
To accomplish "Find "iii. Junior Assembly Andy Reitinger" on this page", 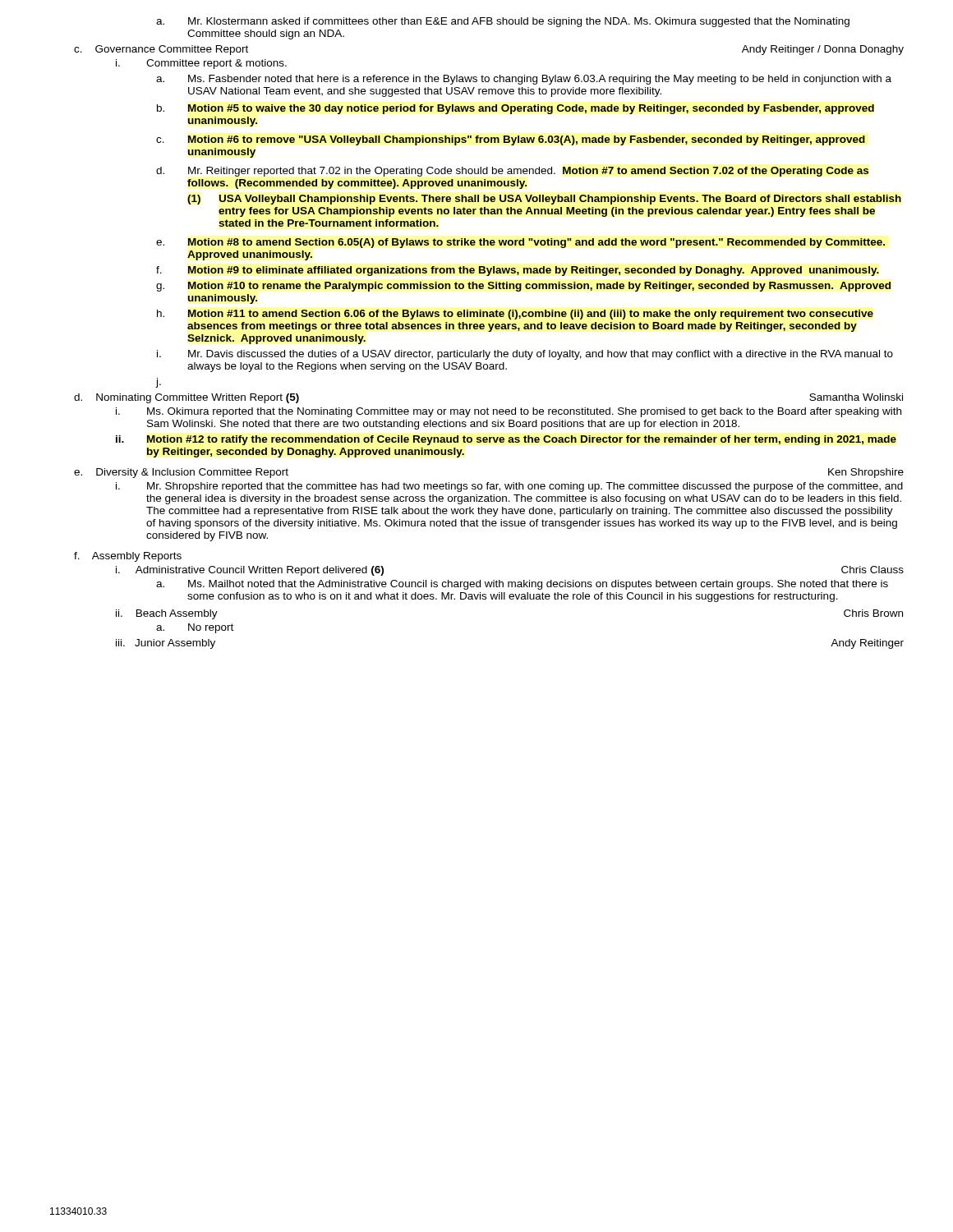I will click(x=163, y=644).
